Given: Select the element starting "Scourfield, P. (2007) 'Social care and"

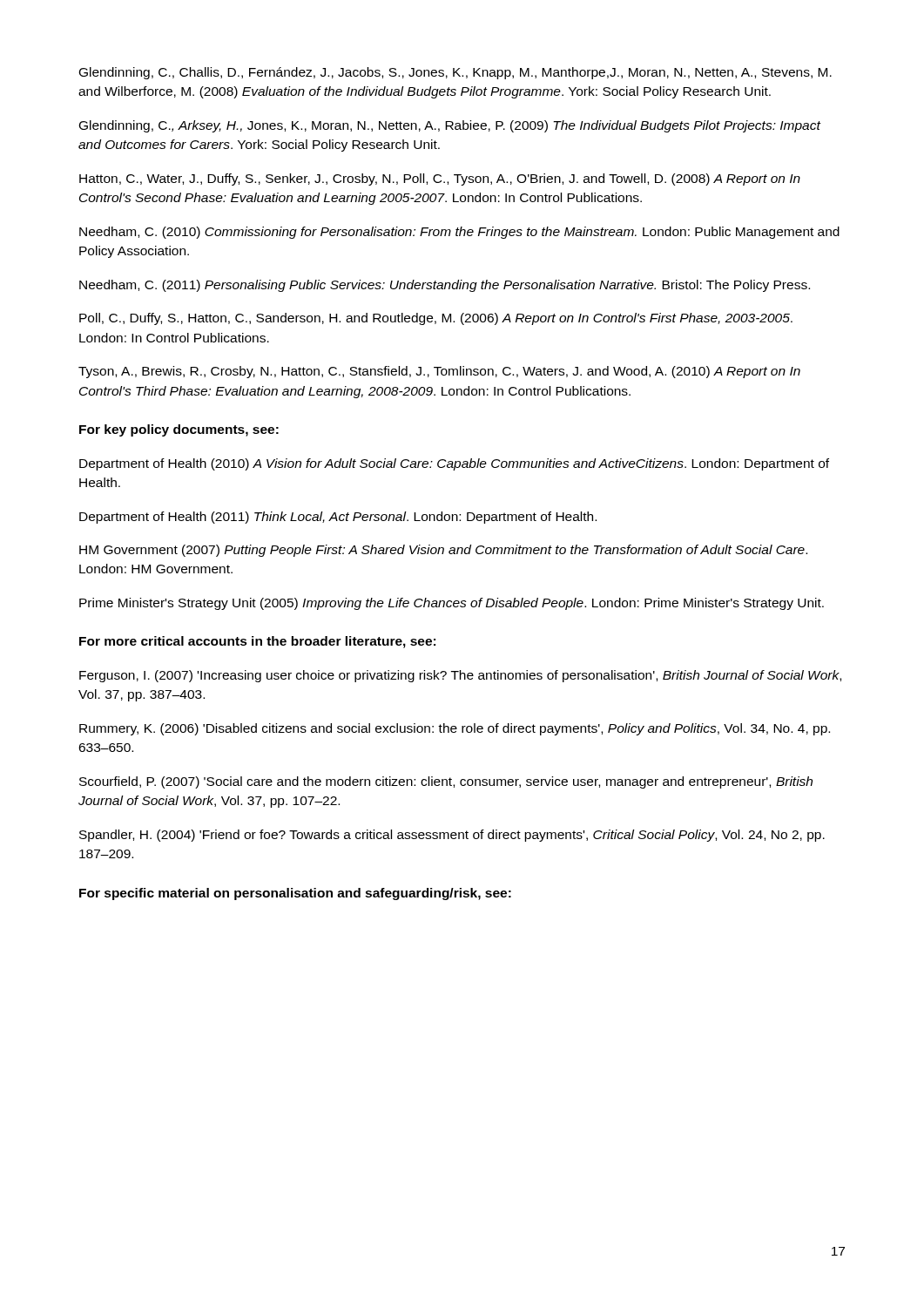Looking at the screenshot, I should [446, 791].
